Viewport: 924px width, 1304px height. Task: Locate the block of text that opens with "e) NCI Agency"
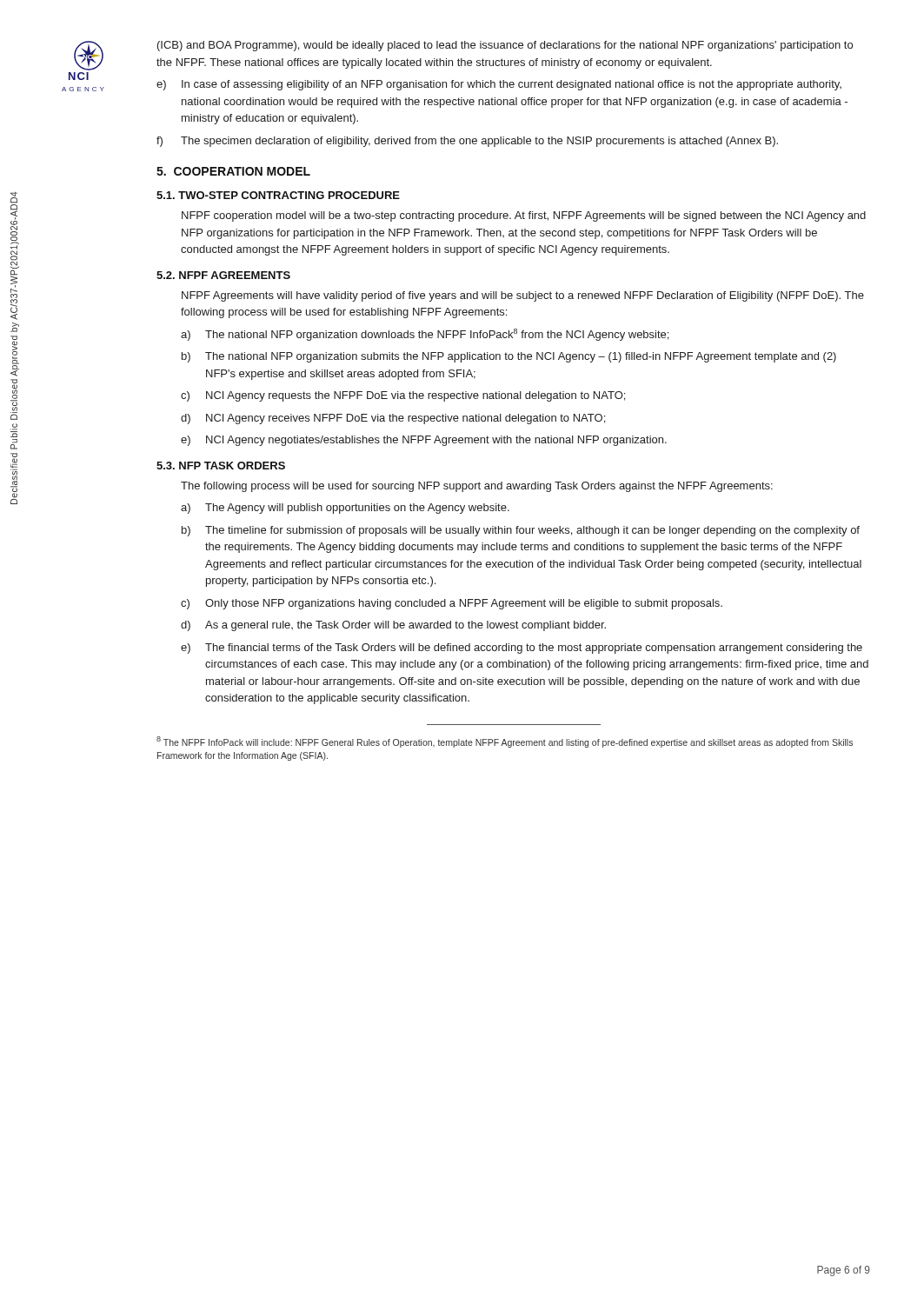[x=525, y=440]
